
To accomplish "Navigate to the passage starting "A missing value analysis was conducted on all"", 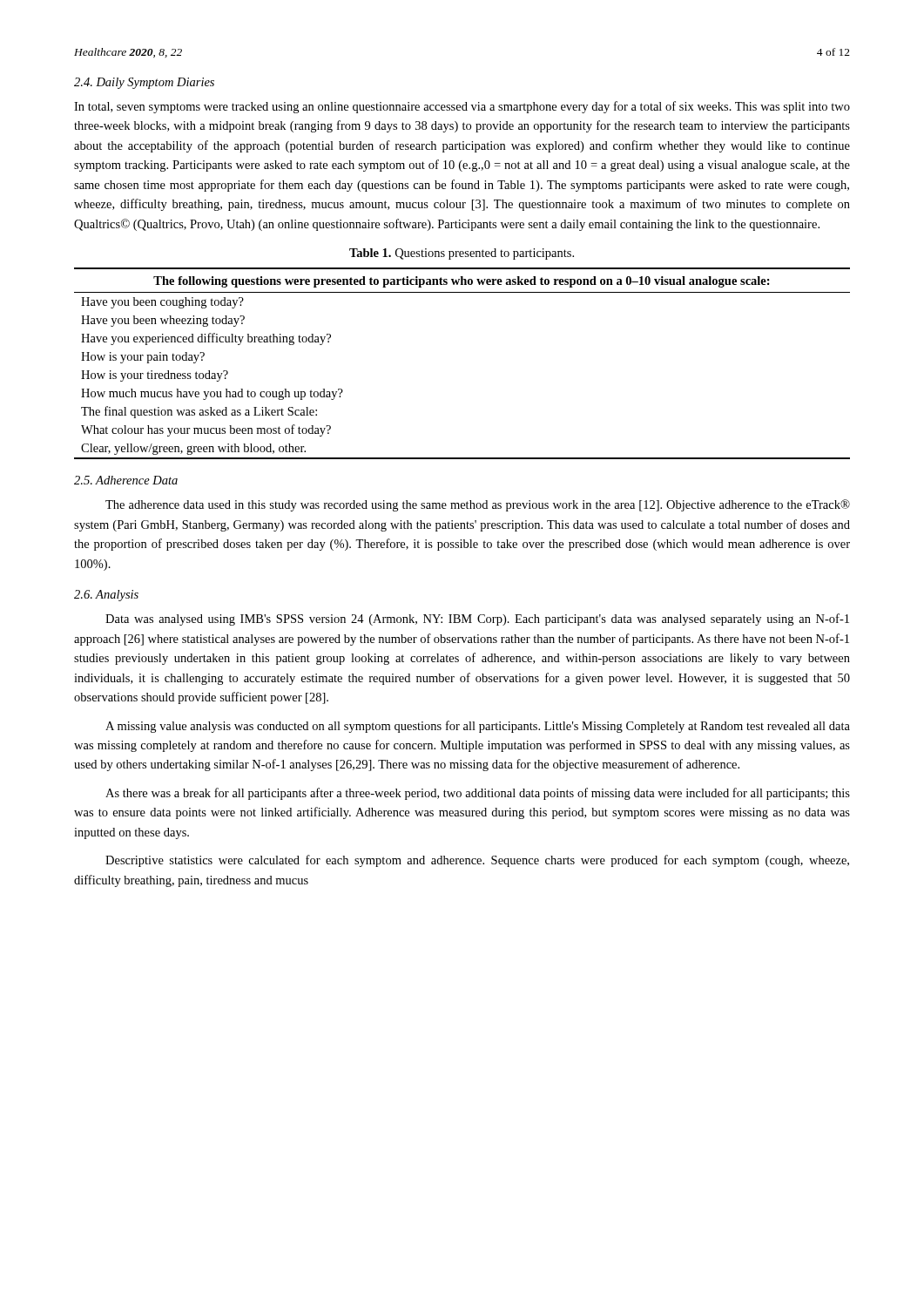I will pyautogui.click(x=462, y=745).
